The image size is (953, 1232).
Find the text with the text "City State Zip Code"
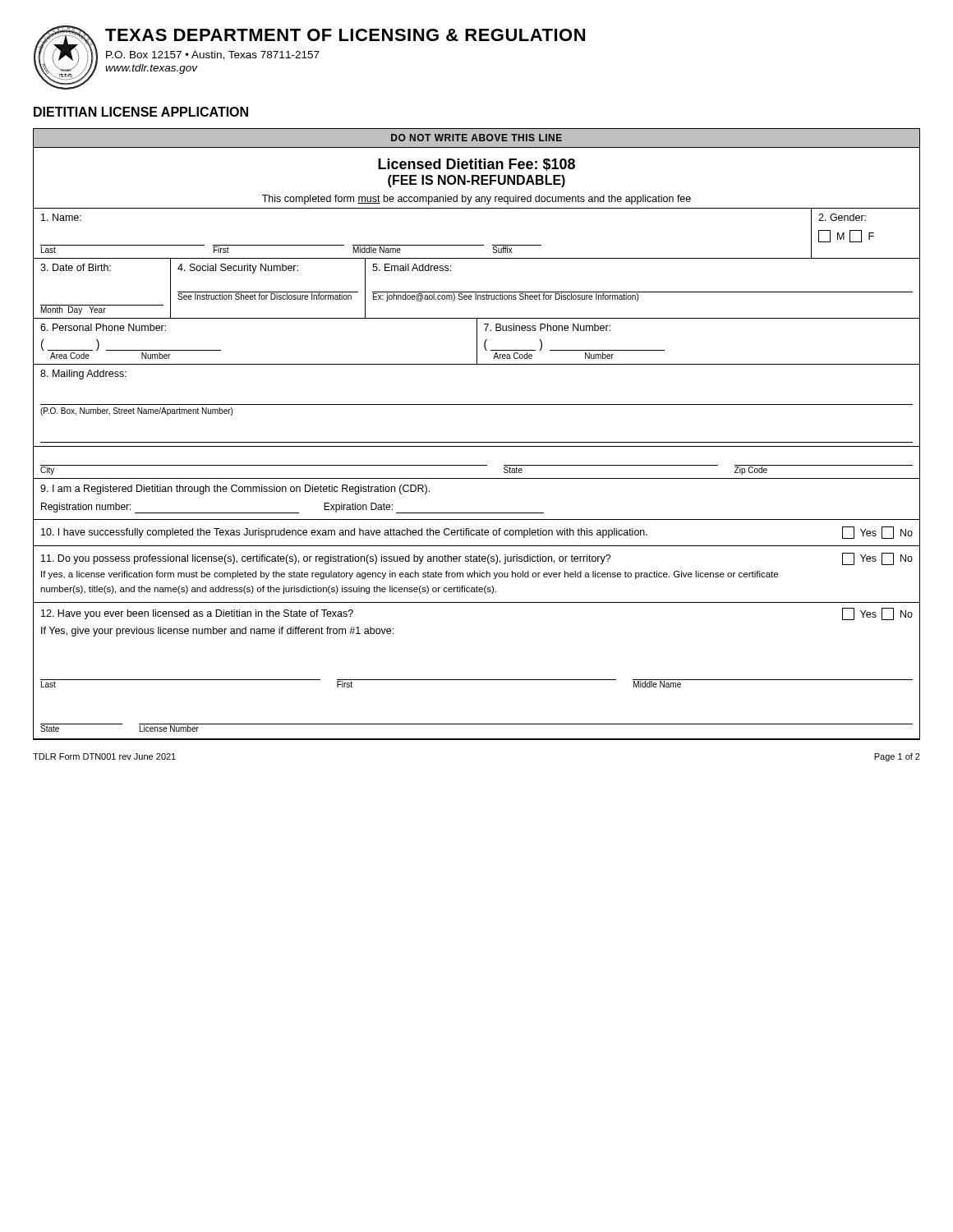click(476, 462)
